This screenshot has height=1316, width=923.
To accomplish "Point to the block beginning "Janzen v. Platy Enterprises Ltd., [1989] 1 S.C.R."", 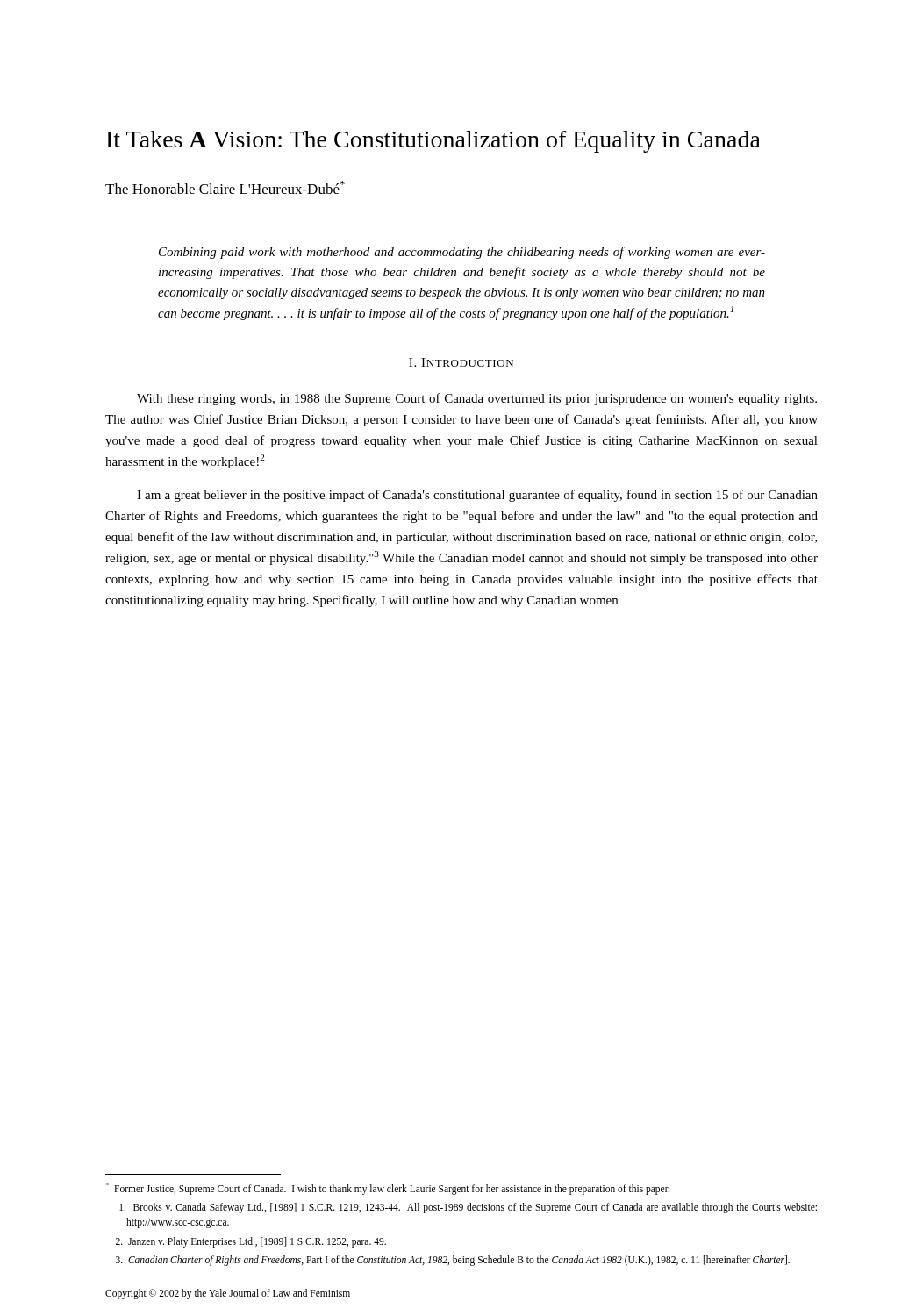I will coord(246,1241).
